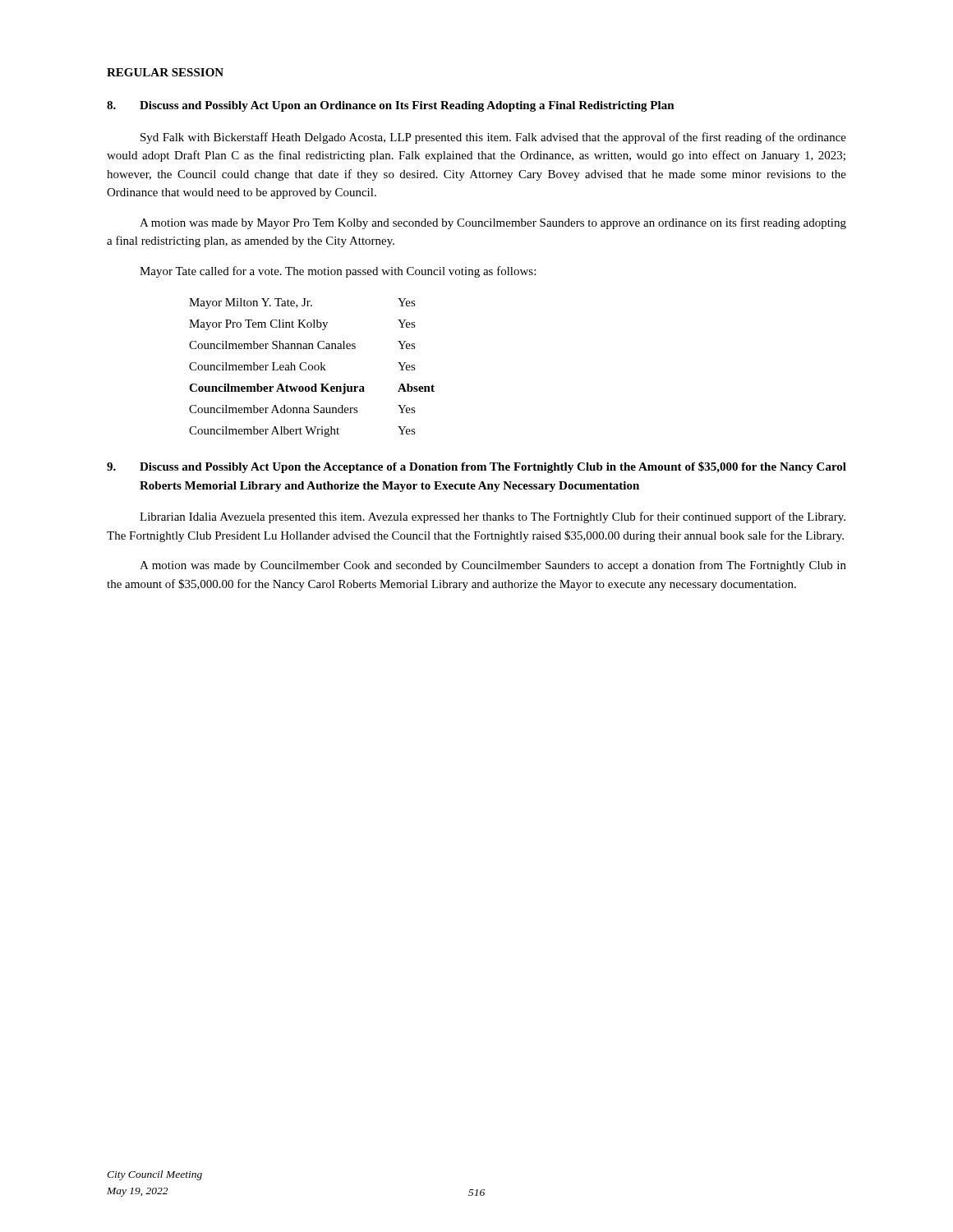Find the text block with the text "Librarian Idalia Avezuela presented this item."
Screen dimensions: 1232x953
coord(476,526)
